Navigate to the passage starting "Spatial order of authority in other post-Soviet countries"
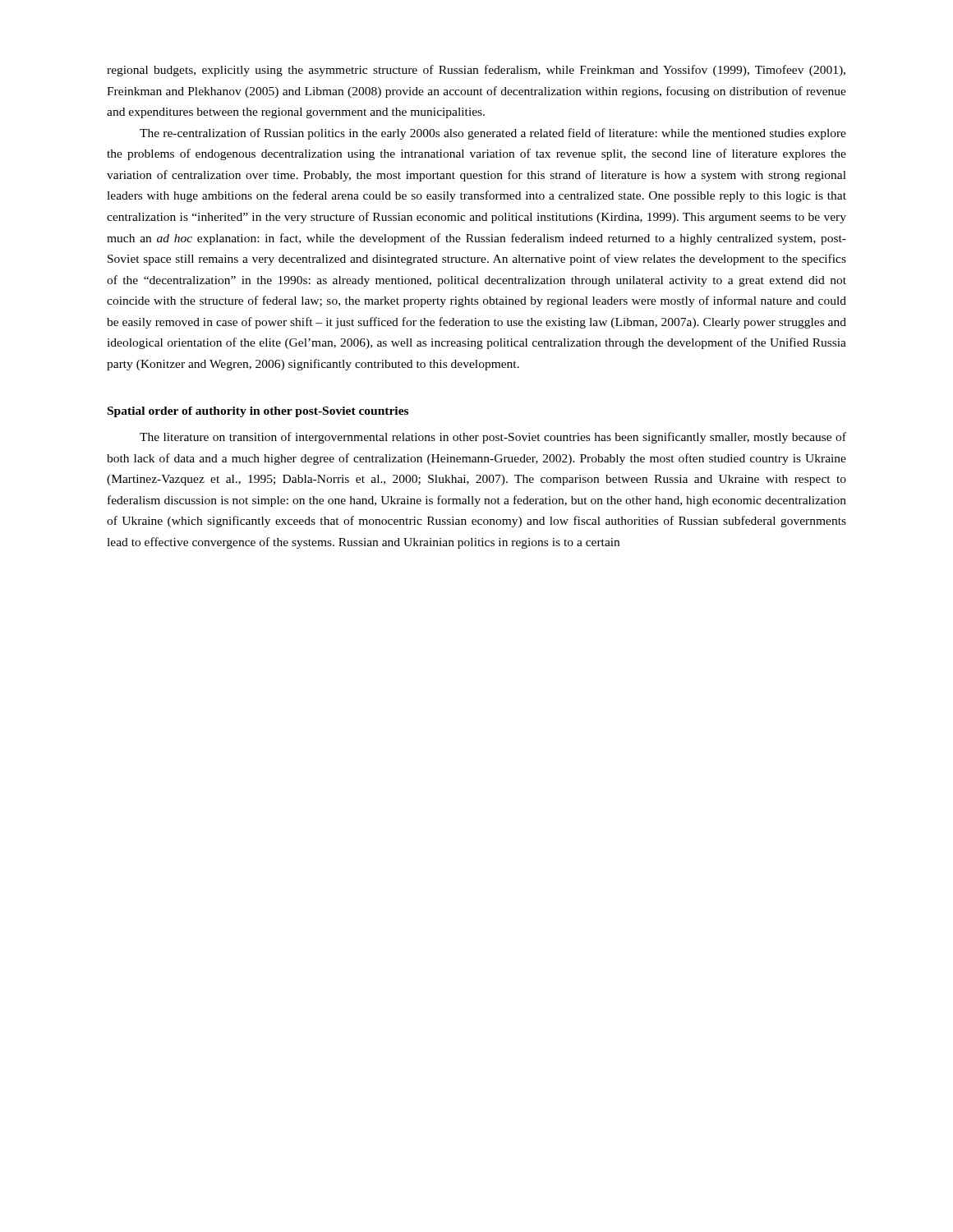The height and width of the screenshot is (1232, 953). (x=258, y=411)
